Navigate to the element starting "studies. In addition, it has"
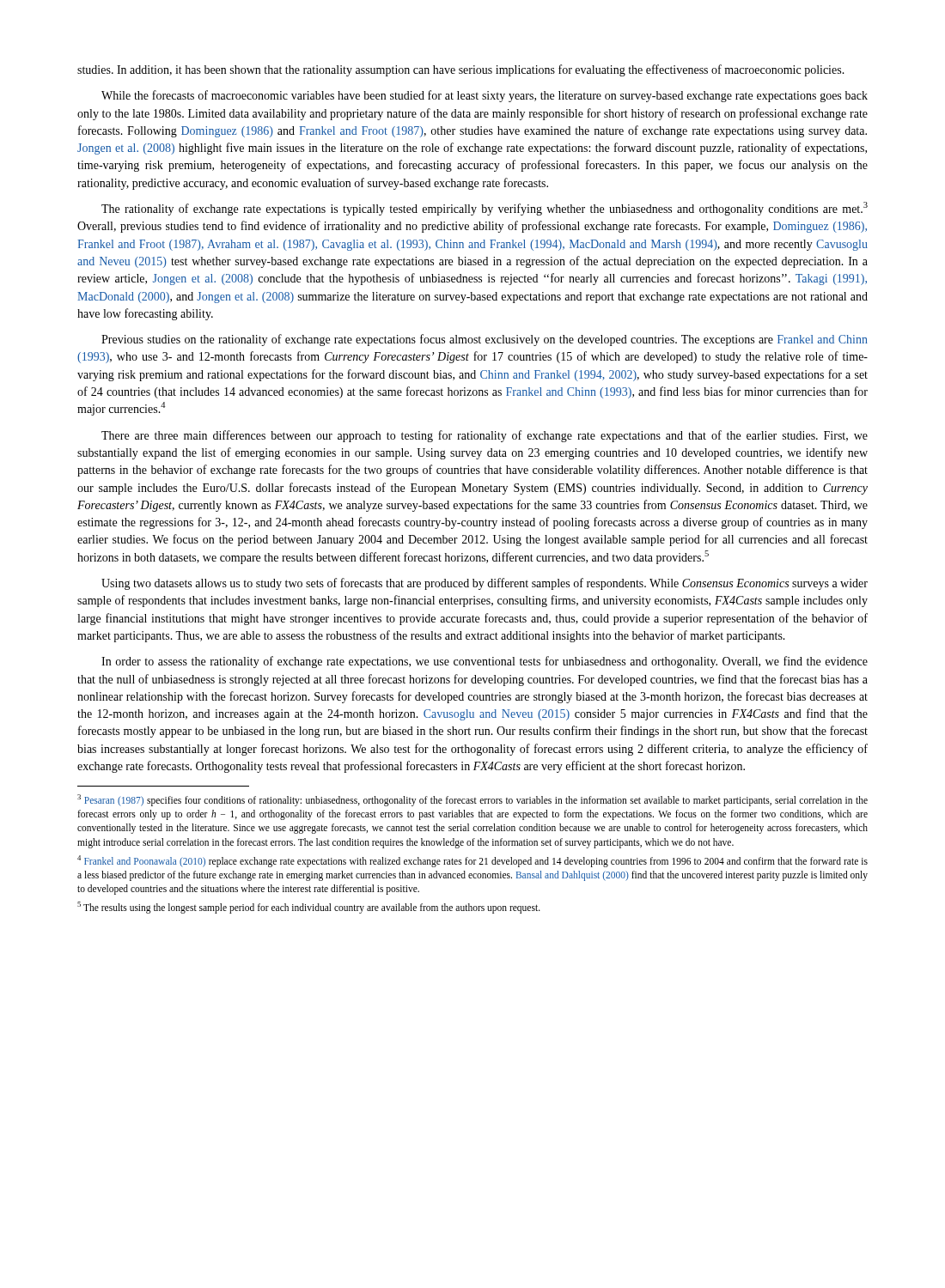Image resolution: width=945 pixels, height=1288 pixels. [x=472, y=71]
